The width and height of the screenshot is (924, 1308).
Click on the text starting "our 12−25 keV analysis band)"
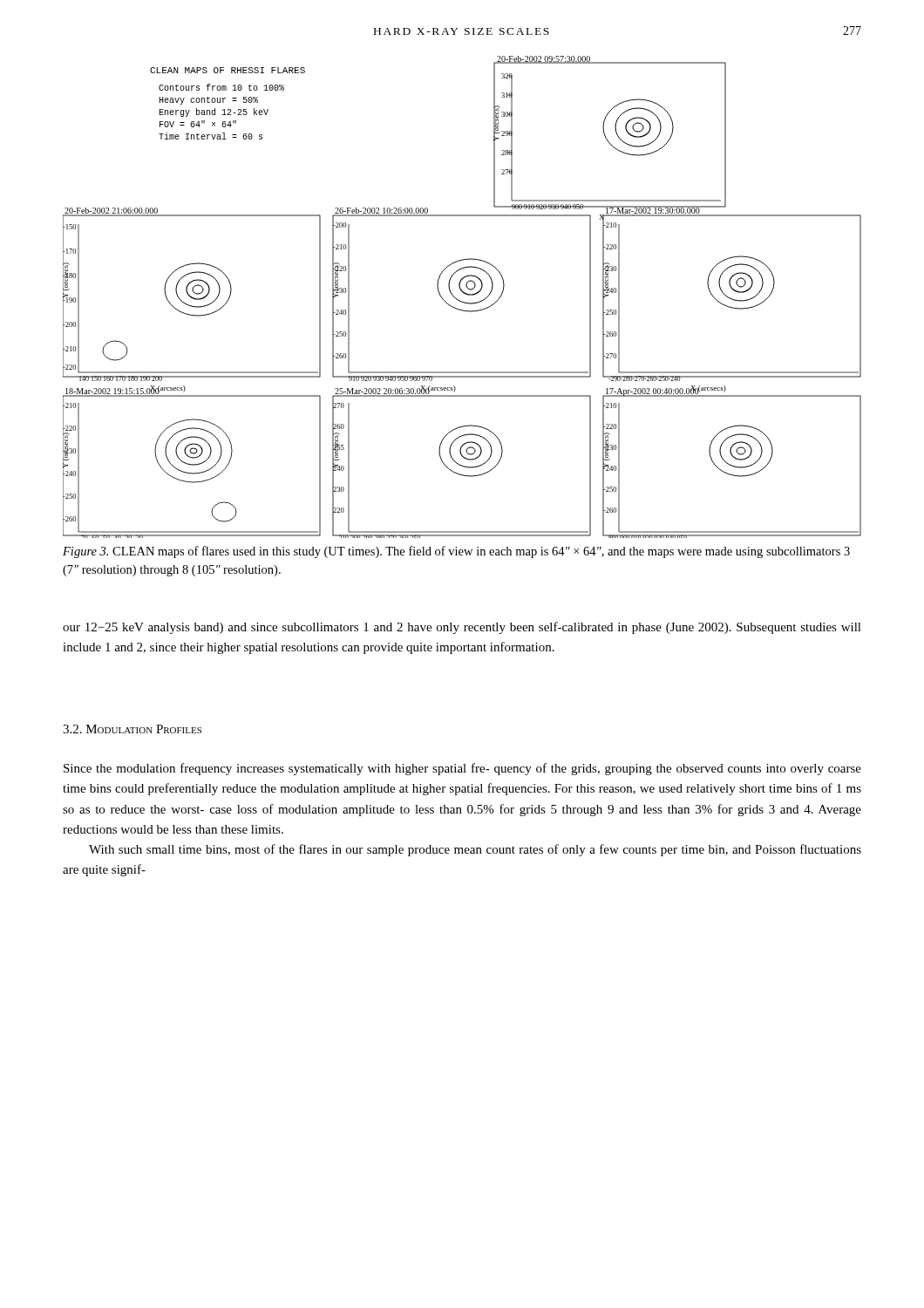coord(462,637)
